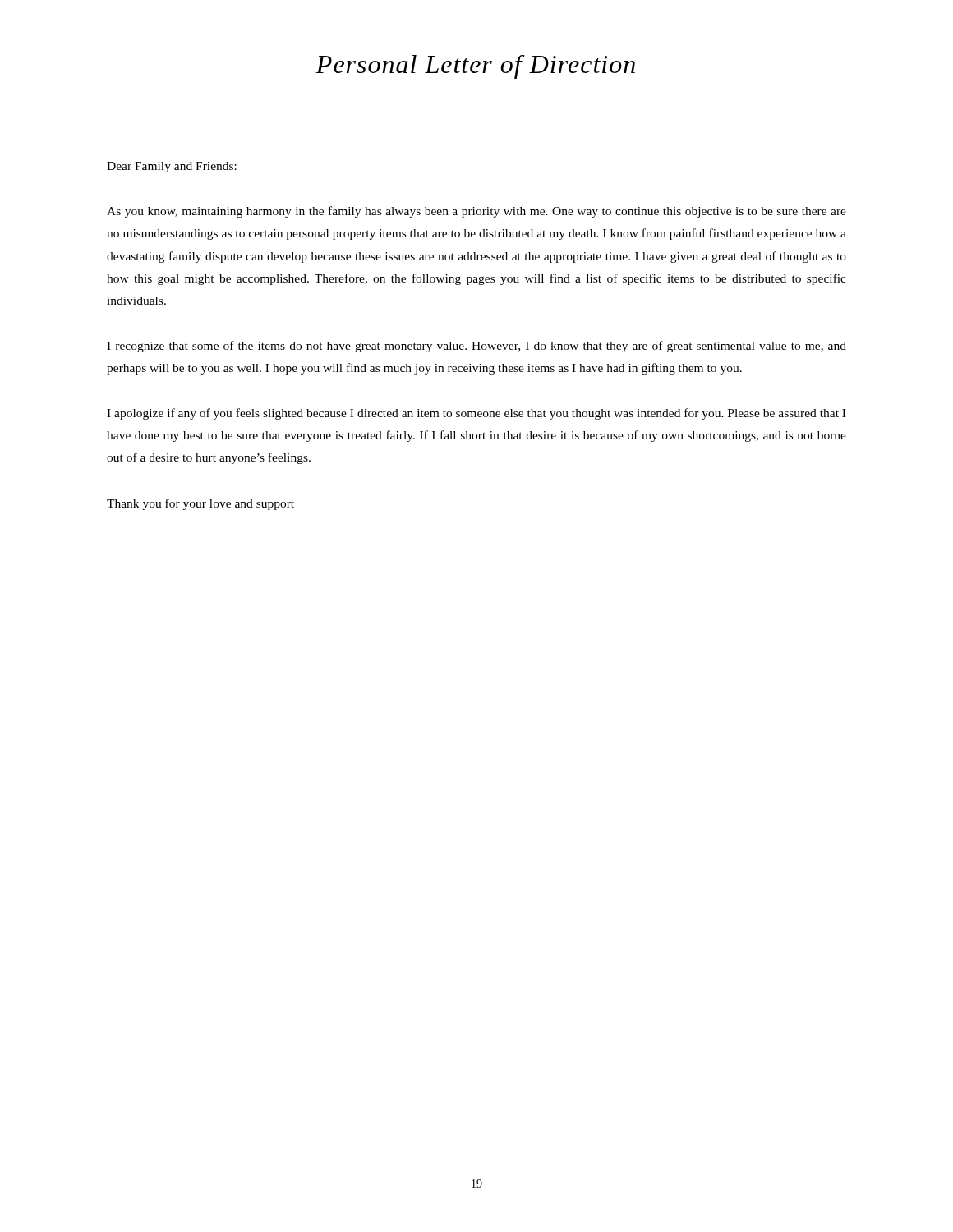Navigate to the region starting "I apologize if any of"
This screenshot has width=953, height=1232.
(x=476, y=435)
